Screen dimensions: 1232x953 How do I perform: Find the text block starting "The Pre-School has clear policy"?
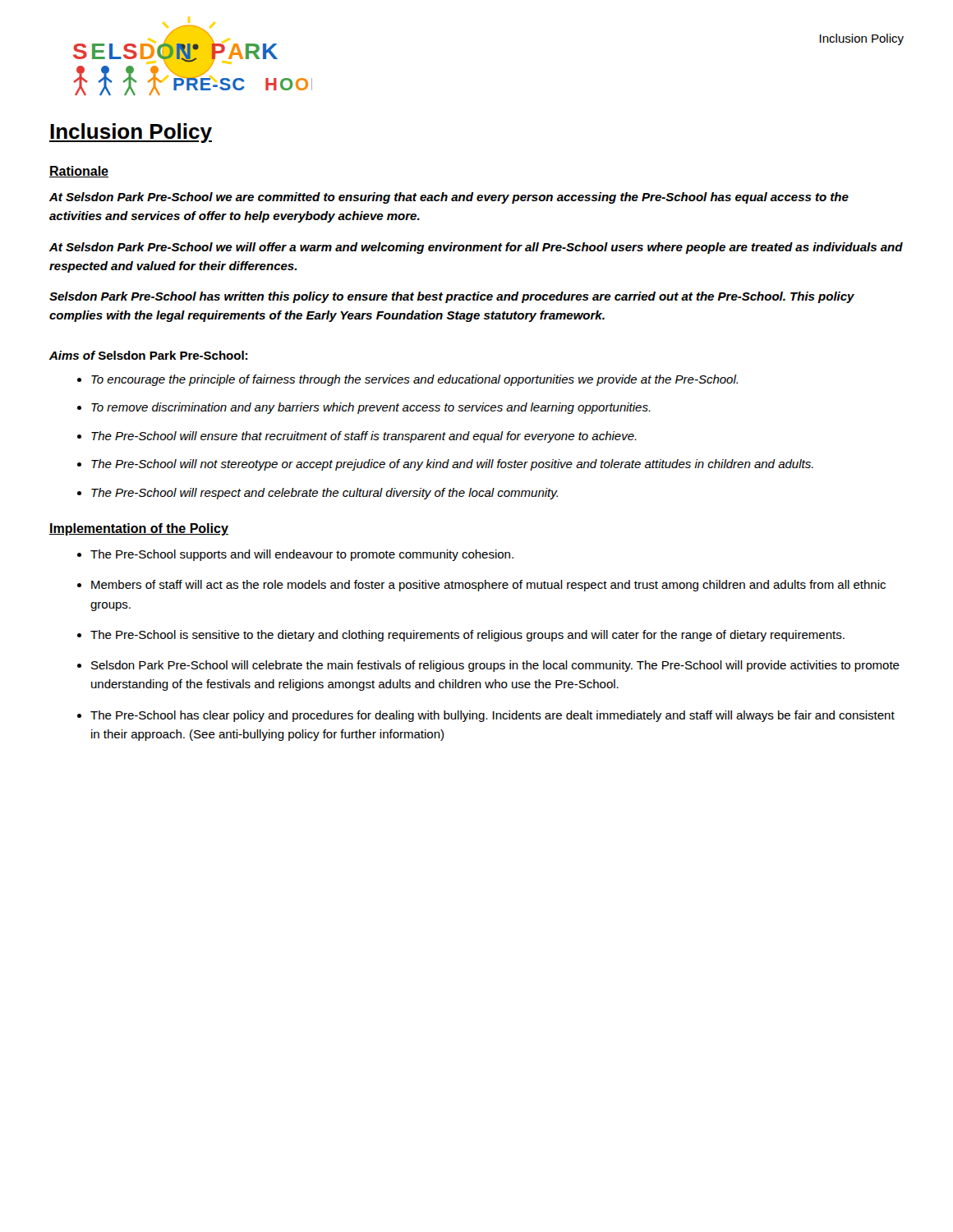point(492,724)
